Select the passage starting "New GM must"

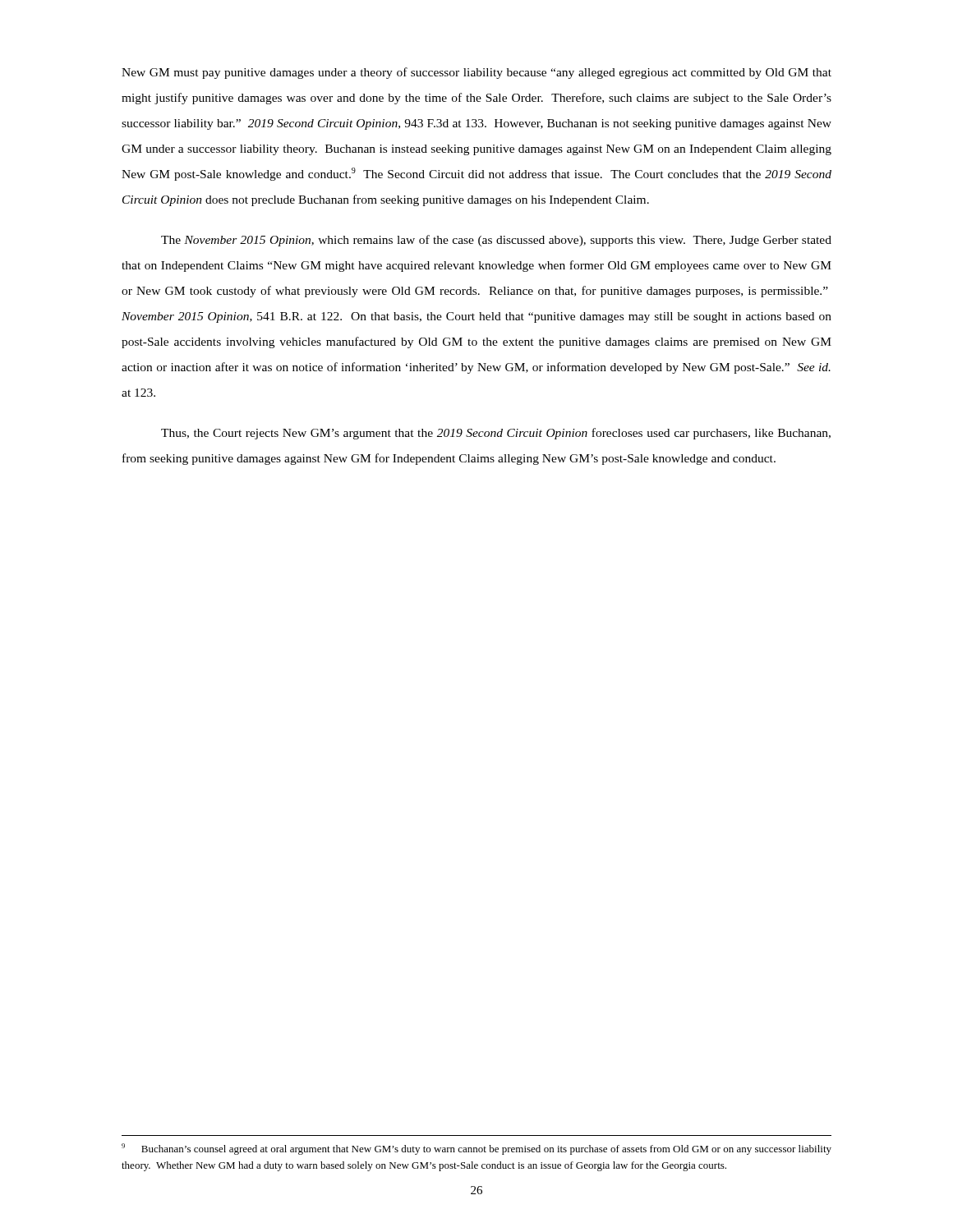476,136
